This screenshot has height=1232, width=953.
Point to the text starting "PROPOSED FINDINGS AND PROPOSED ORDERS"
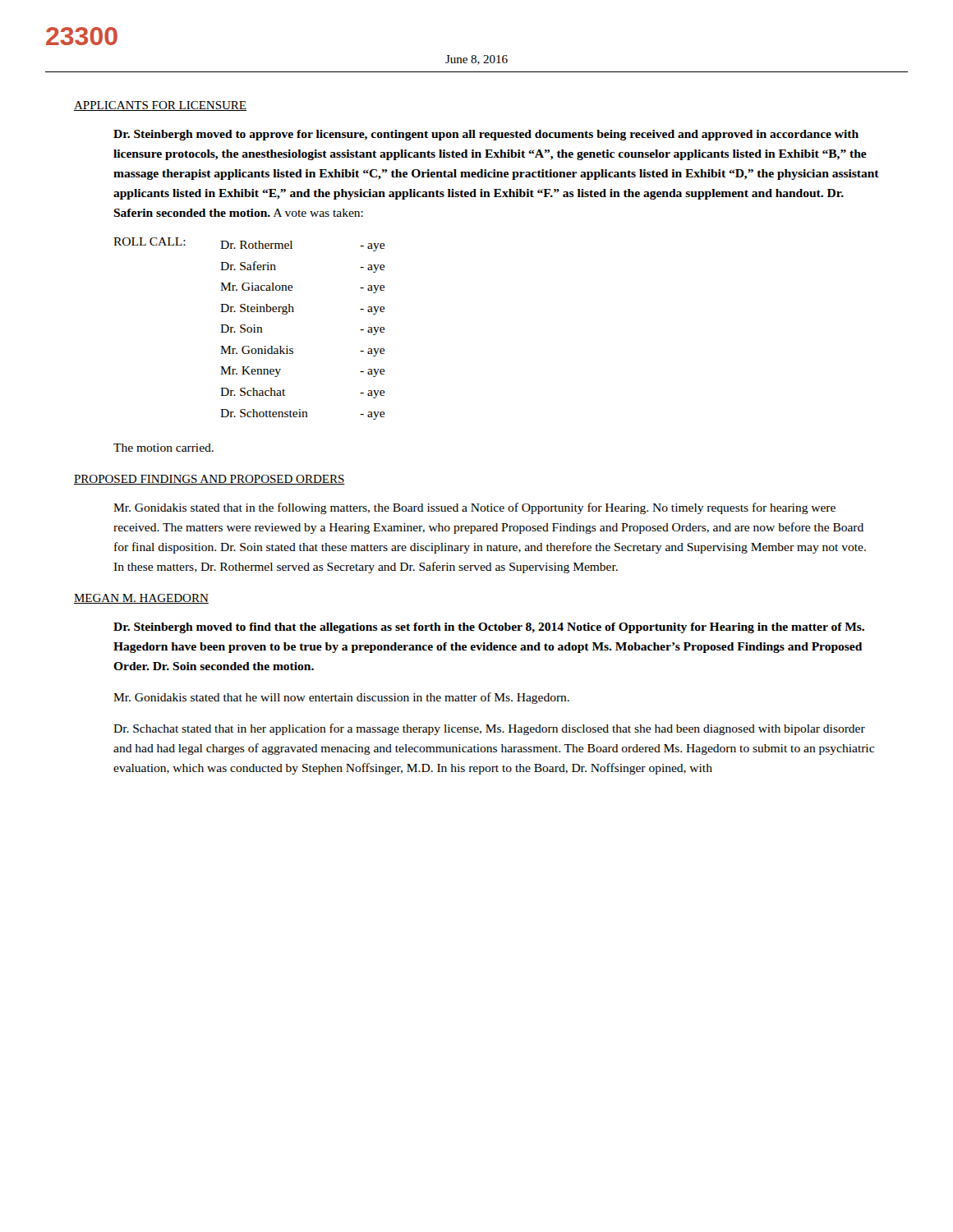click(209, 479)
